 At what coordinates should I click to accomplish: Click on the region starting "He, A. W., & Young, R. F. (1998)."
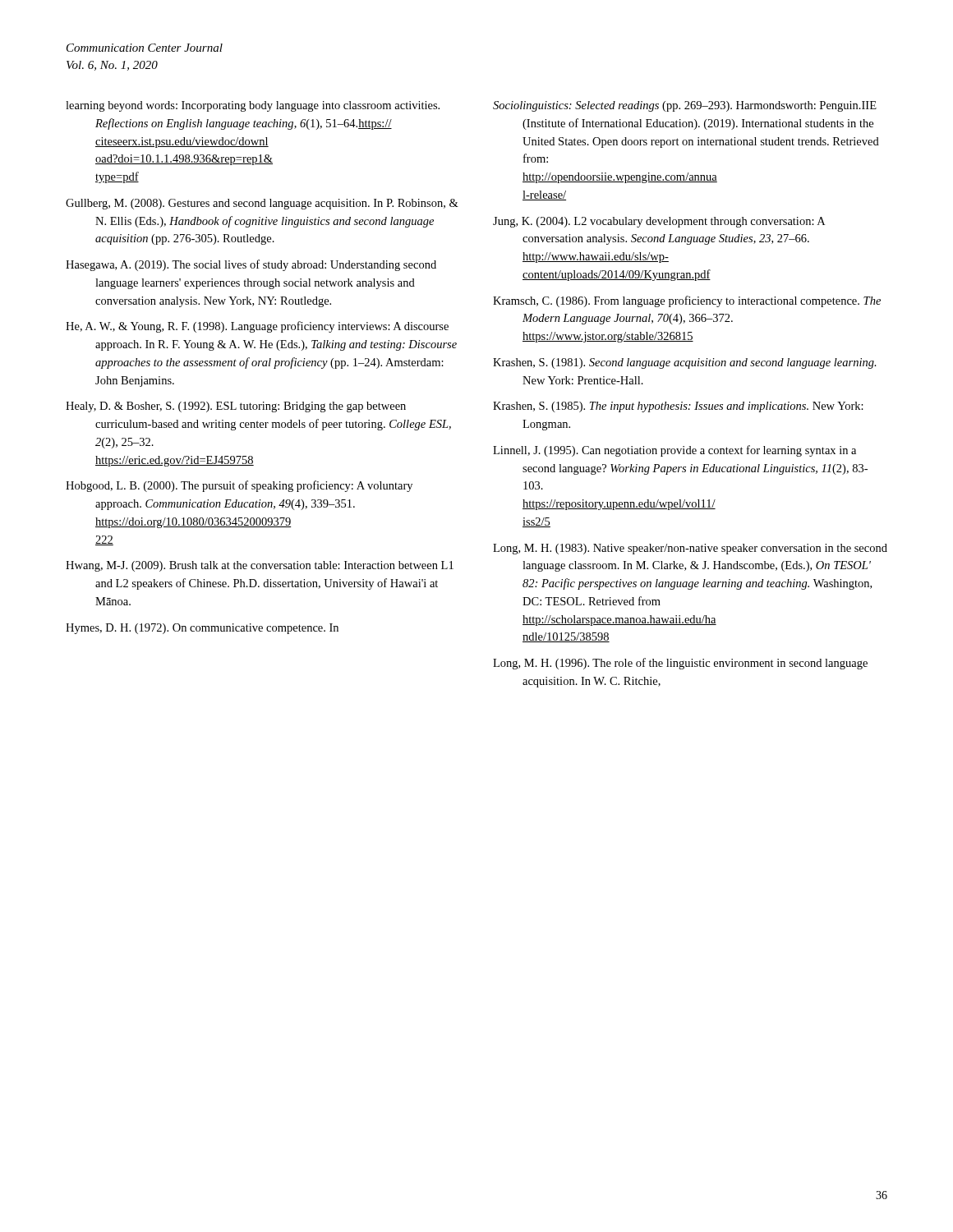(x=261, y=353)
